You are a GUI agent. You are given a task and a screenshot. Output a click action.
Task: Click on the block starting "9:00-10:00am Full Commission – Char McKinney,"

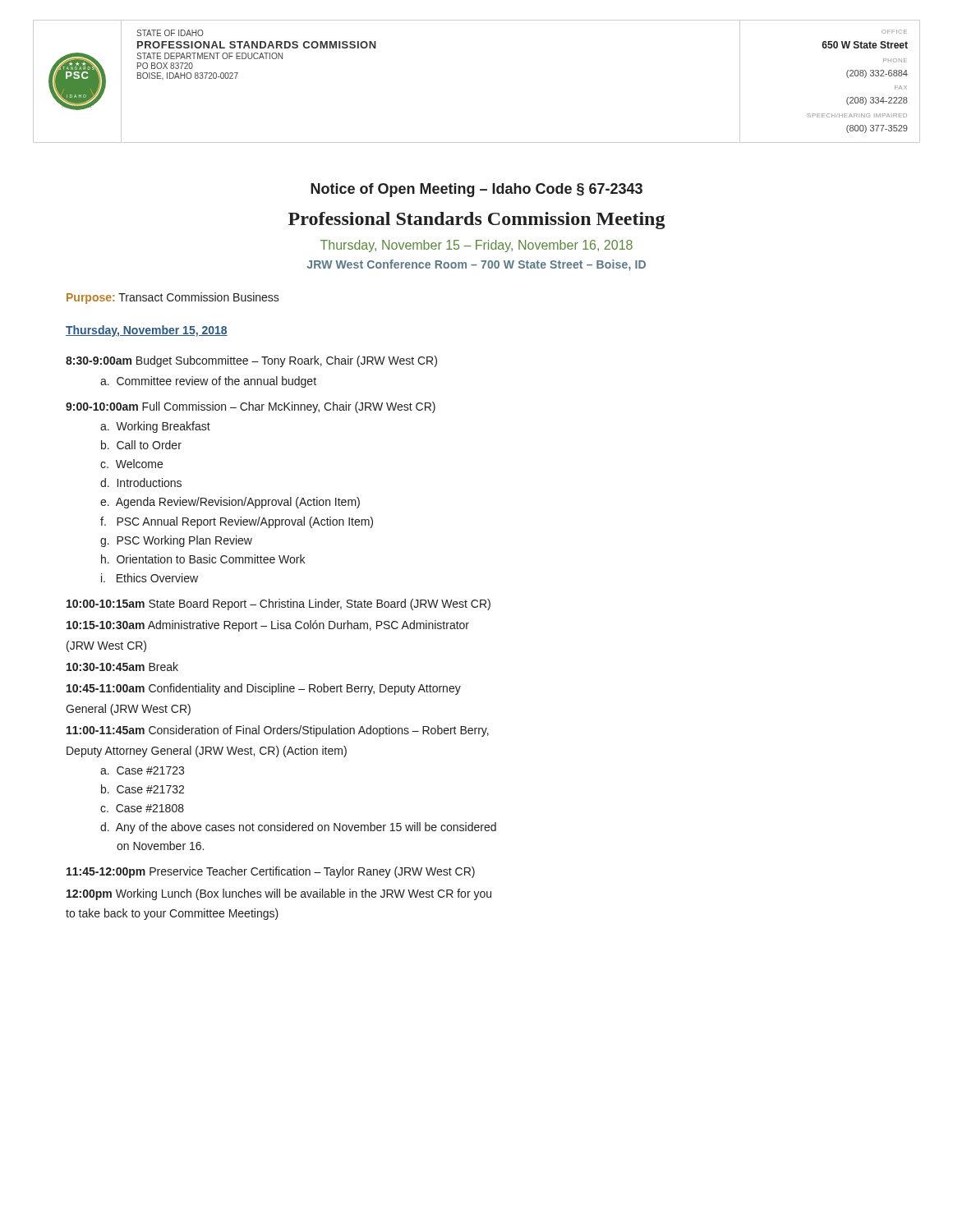(251, 406)
